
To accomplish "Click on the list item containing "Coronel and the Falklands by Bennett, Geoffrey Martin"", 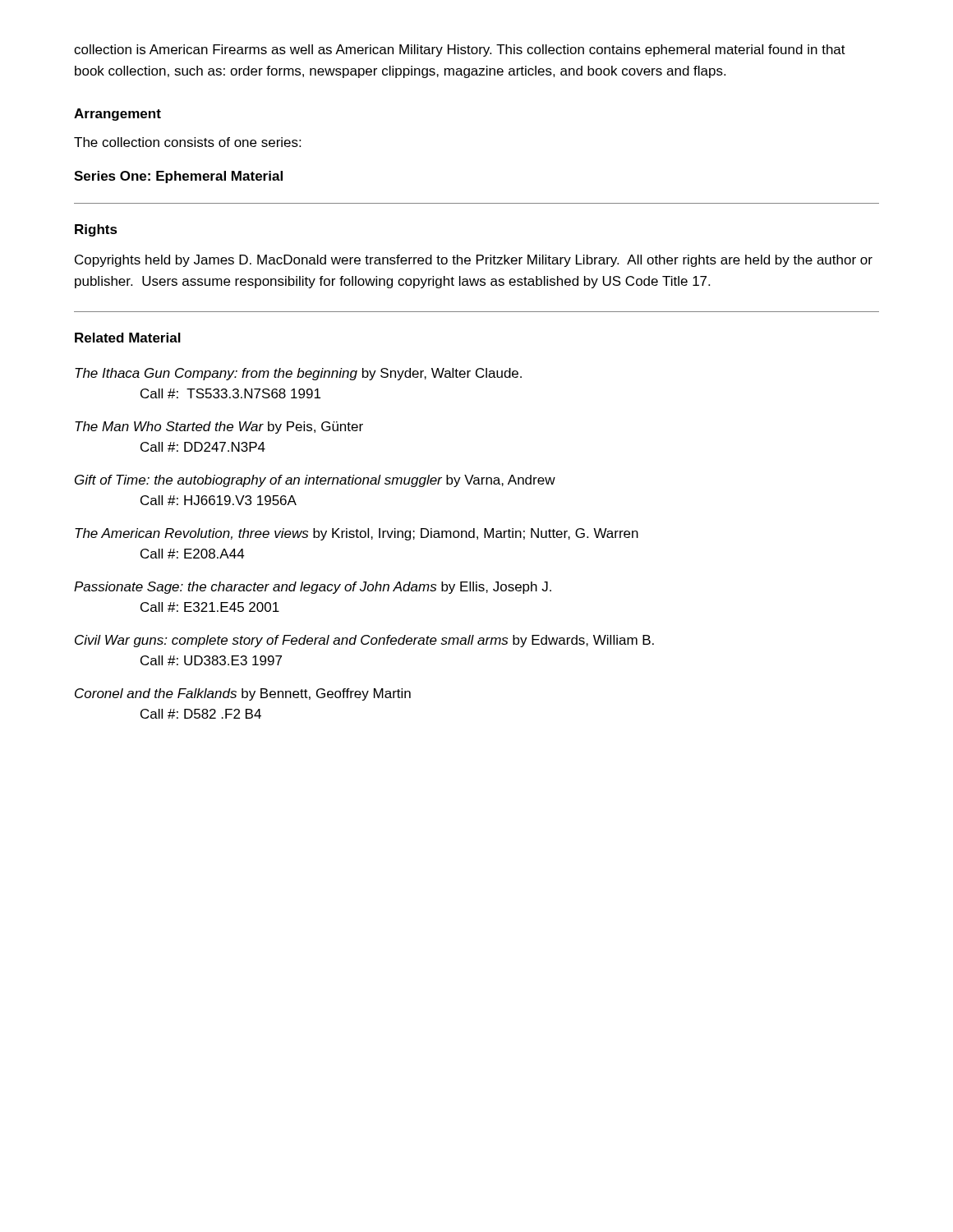I will (x=243, y=694).
